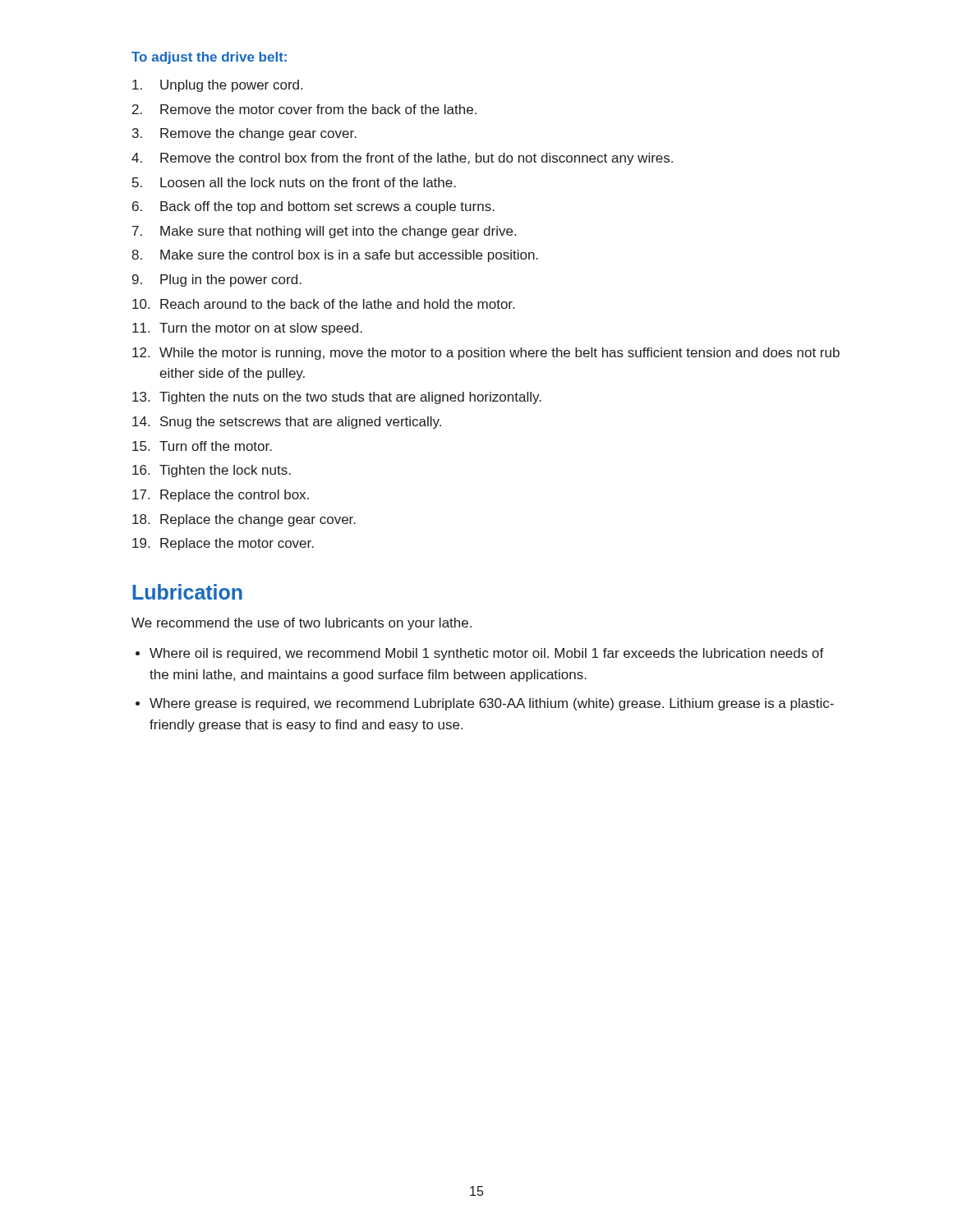The height and width of the screenshot is (1232, 953).
Task: Click the passage that begins "Where grease is required, we"
Action: (x=498, y=714)
